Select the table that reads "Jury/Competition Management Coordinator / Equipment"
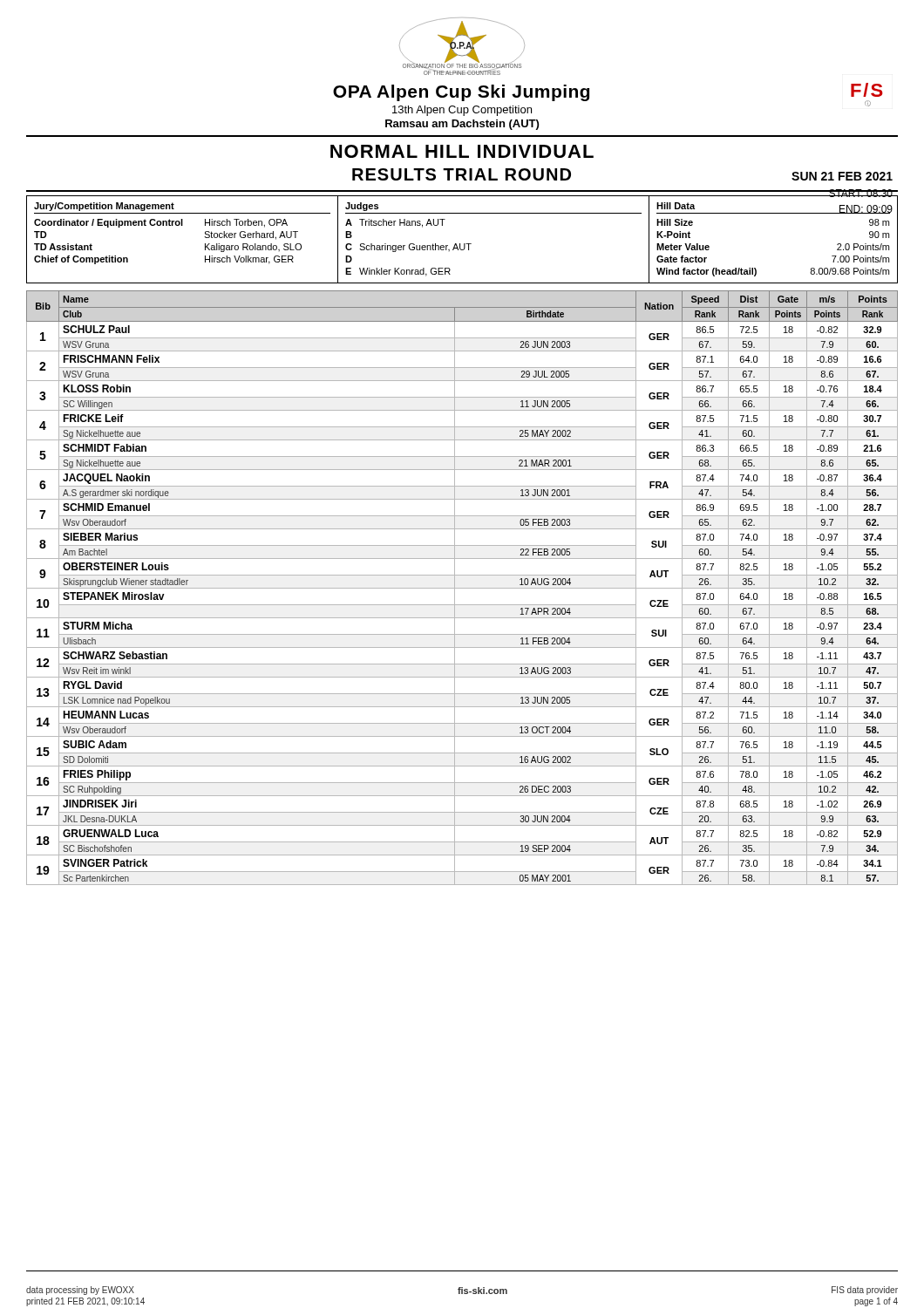 coord(462,239)
